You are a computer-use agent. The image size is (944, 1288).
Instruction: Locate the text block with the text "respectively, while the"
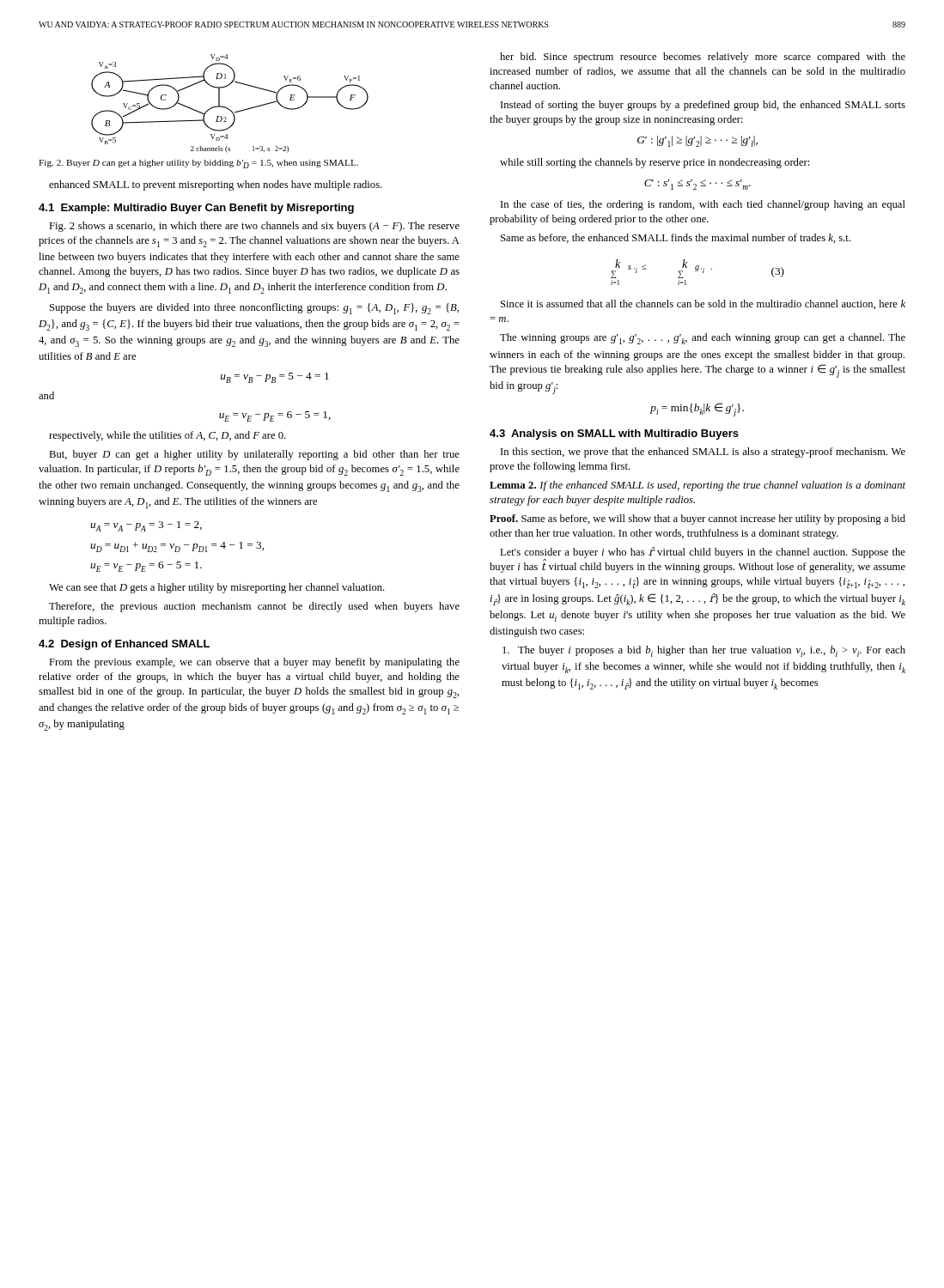tap(168, 435)
